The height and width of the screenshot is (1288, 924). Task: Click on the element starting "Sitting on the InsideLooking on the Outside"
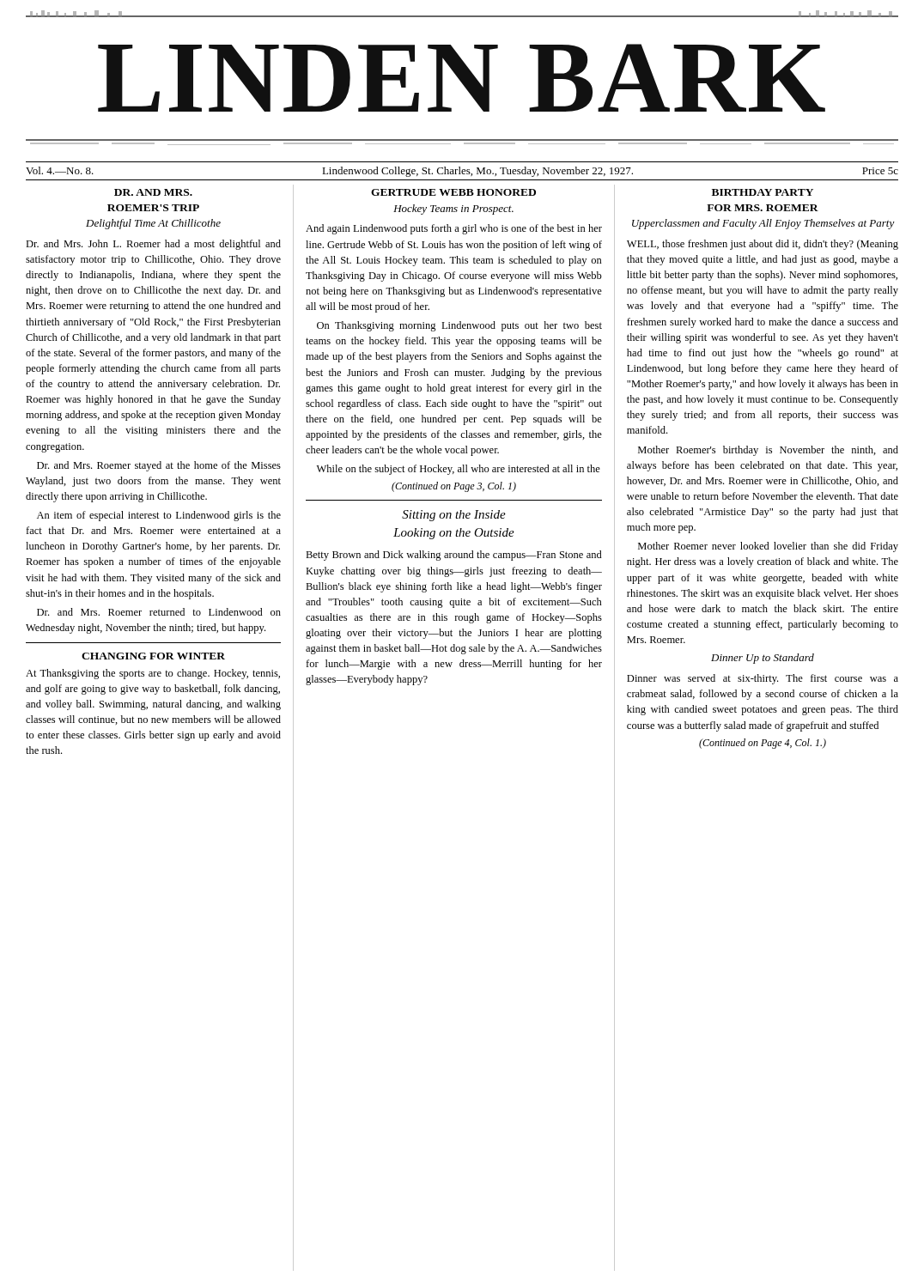click(x=454, y=524)
